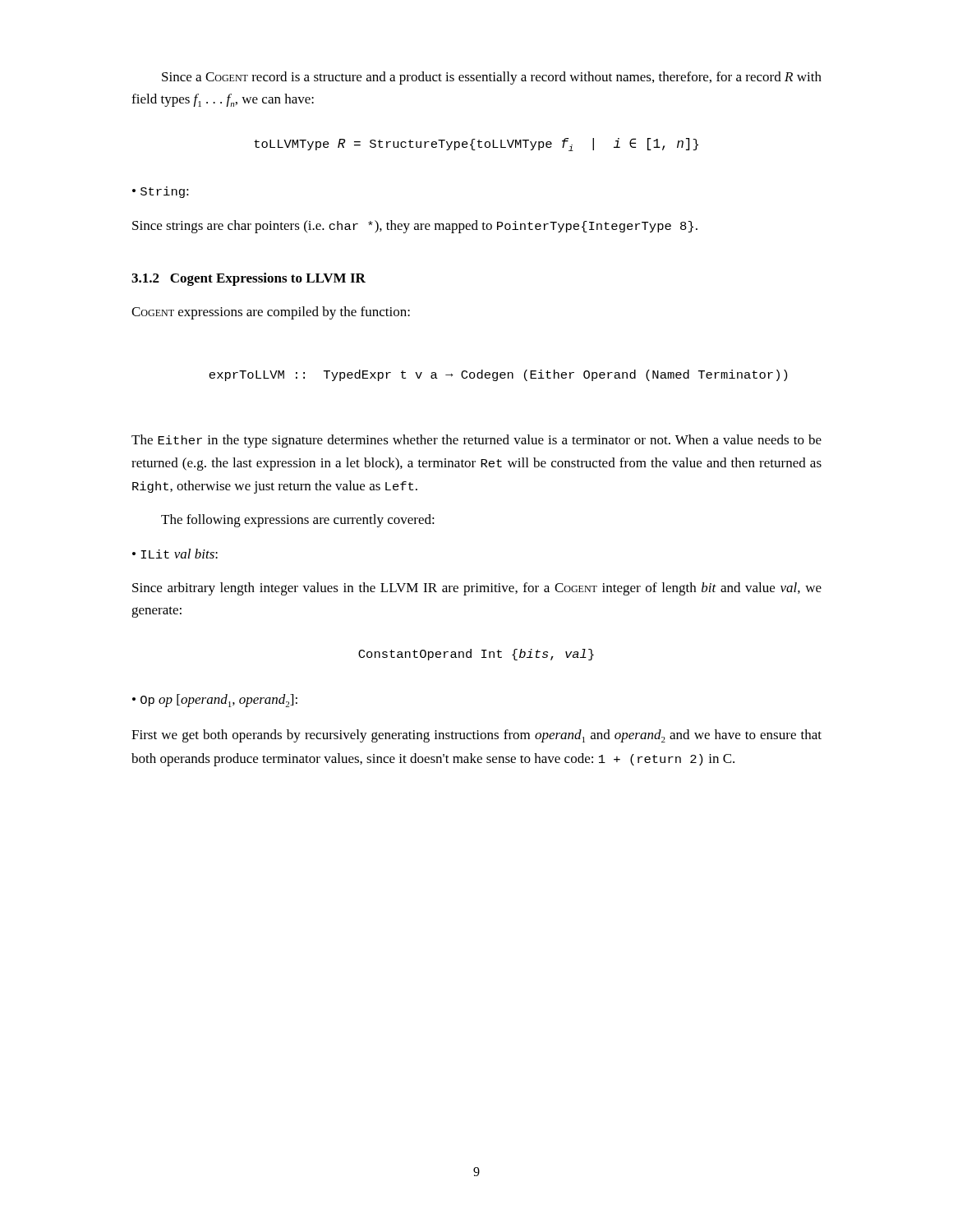
Task: Point to the element starting "• ILit val"
Action: [175, 554]
